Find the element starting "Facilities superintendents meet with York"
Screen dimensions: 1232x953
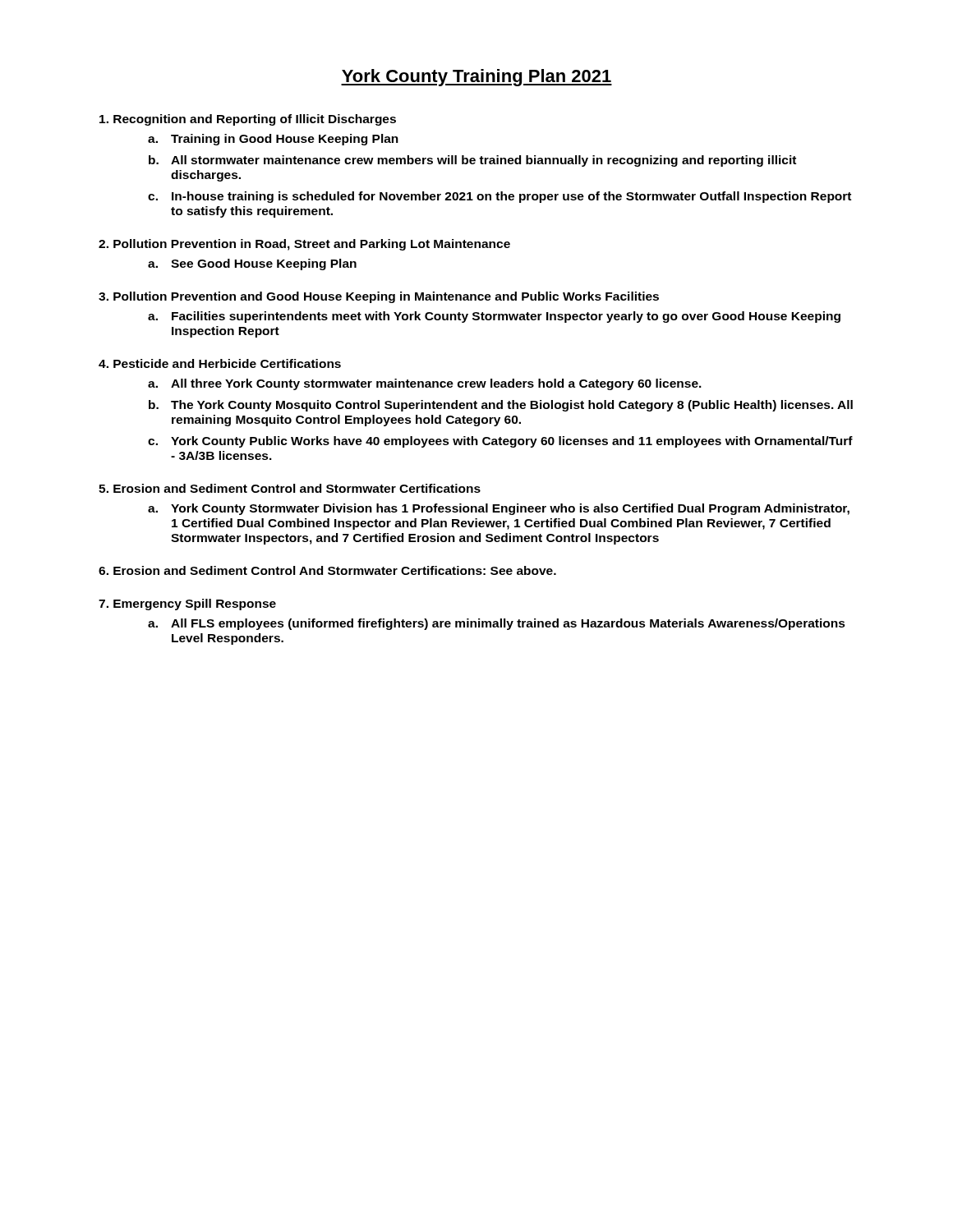pyautogui.click(x=513, y=324)
